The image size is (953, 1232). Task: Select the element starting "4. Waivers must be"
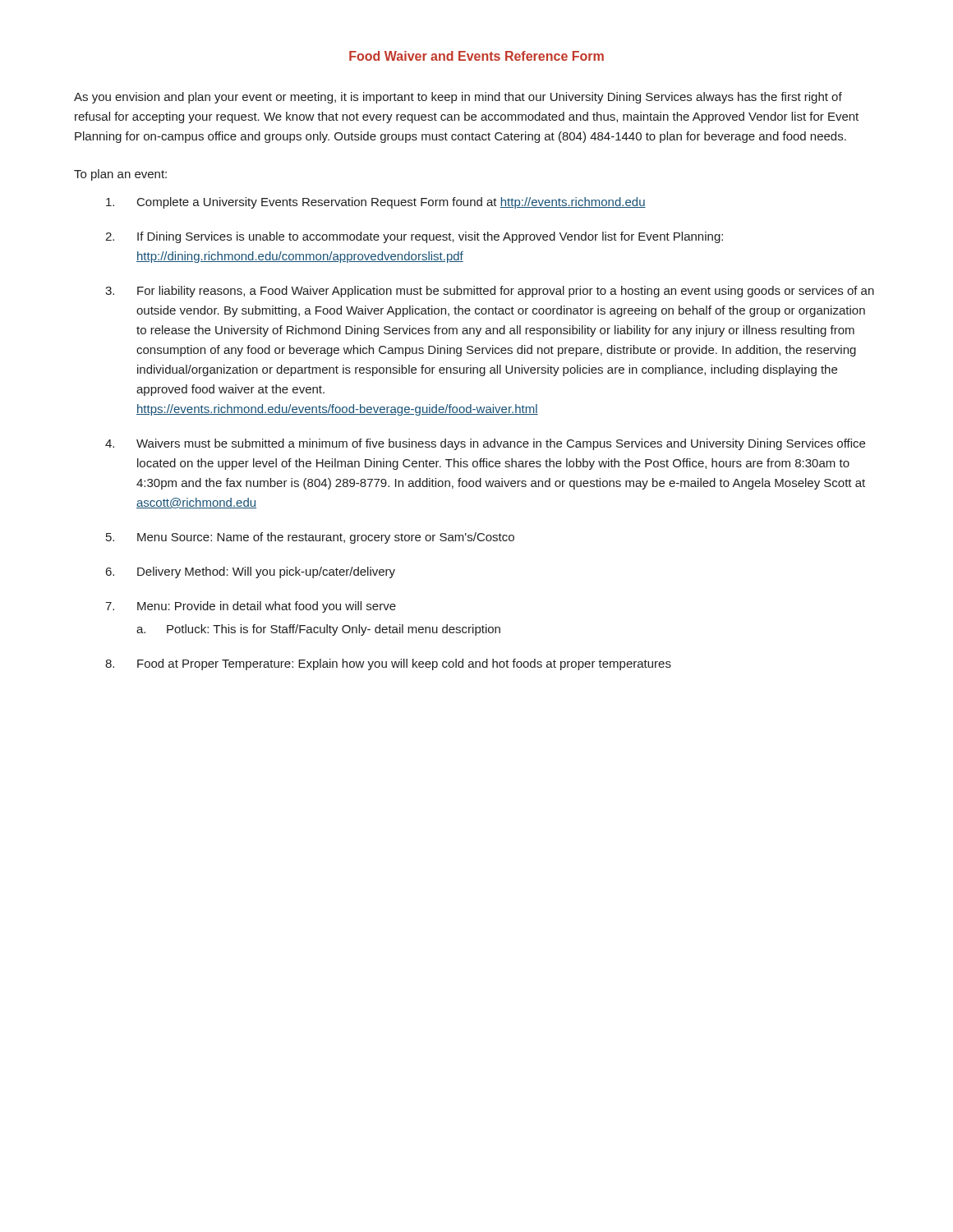(492, 473)
